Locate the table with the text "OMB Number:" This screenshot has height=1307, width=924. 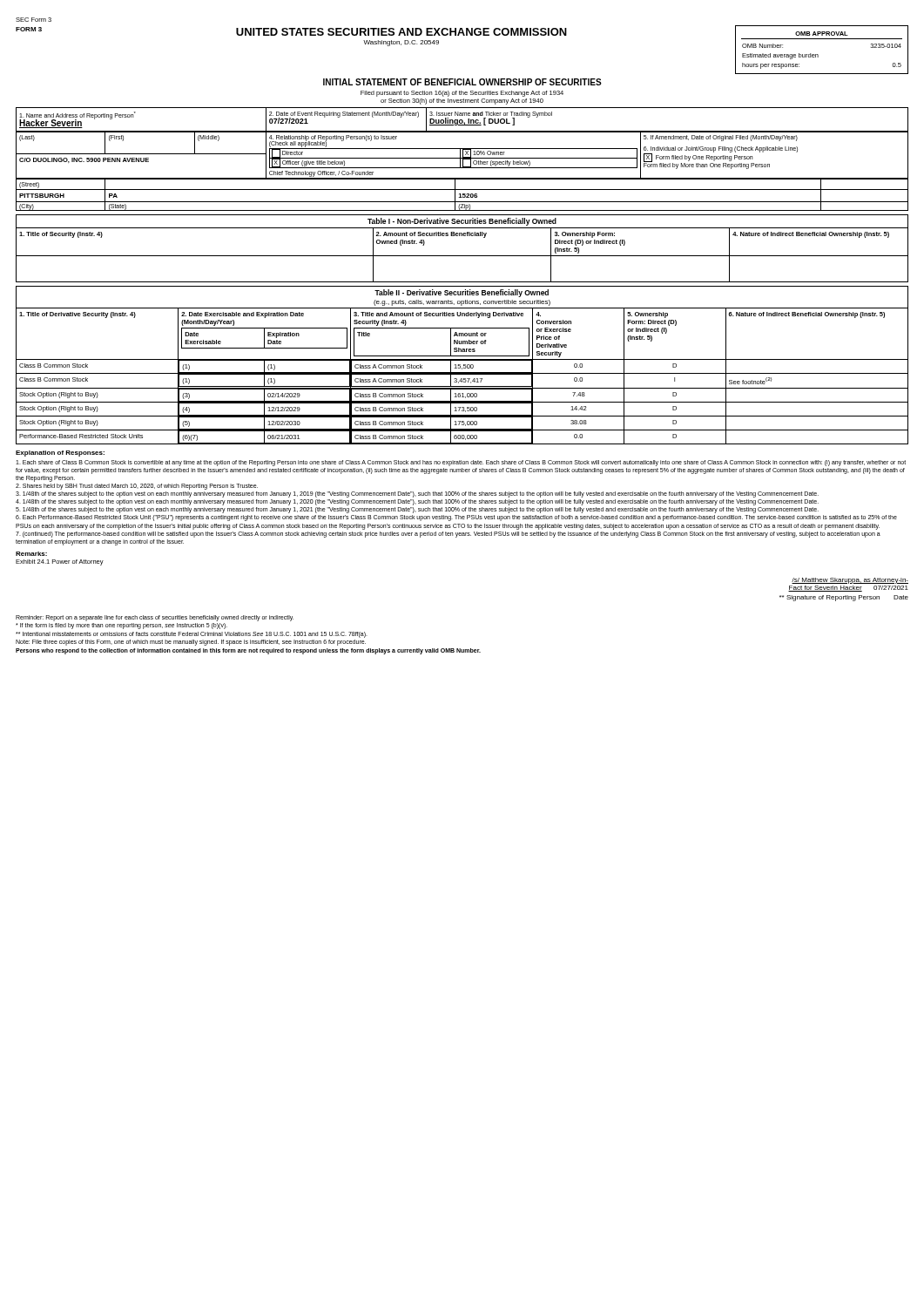[822, 50]
